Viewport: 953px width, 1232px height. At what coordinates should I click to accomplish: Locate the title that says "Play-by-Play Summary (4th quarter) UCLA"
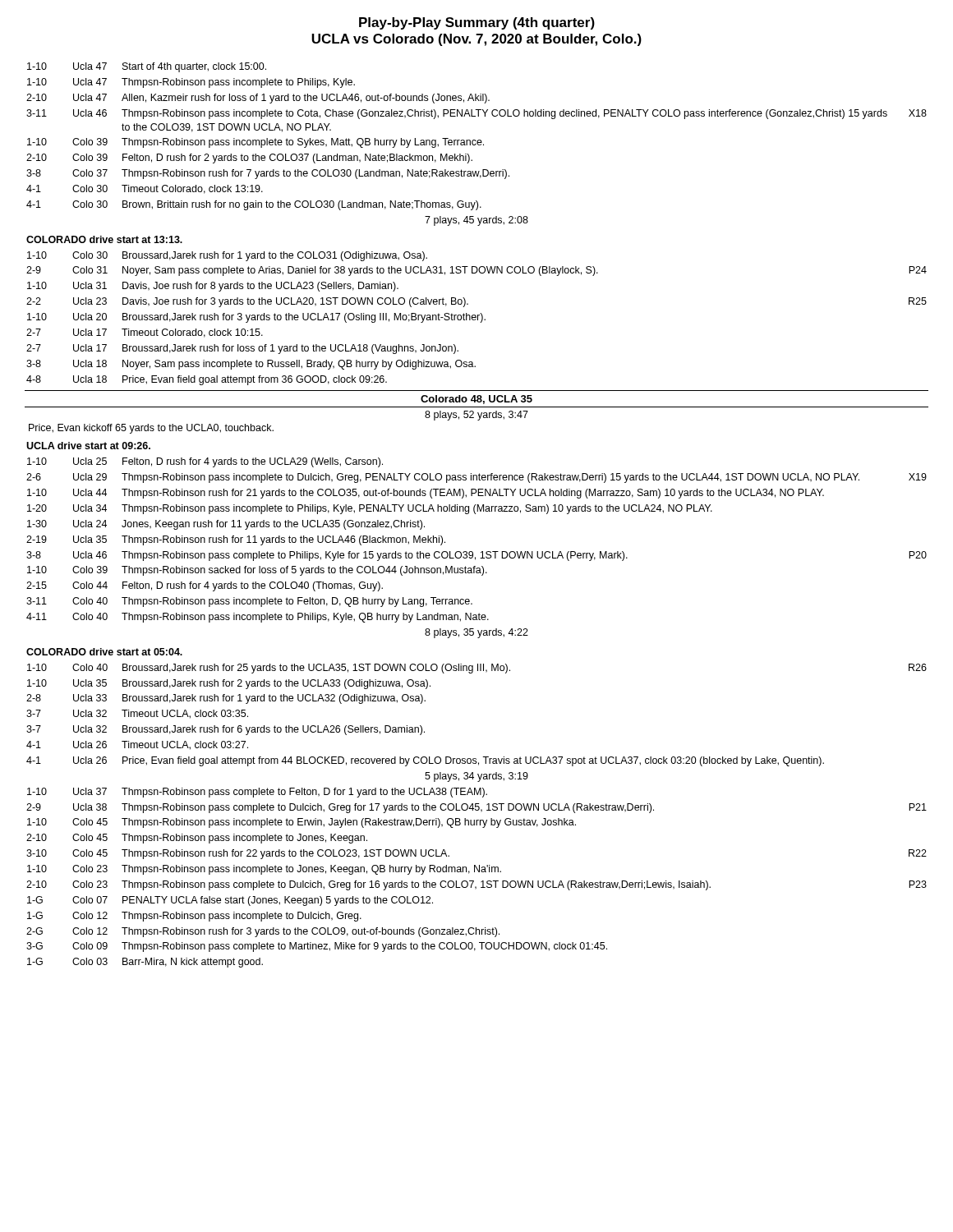tap(476, 31)
